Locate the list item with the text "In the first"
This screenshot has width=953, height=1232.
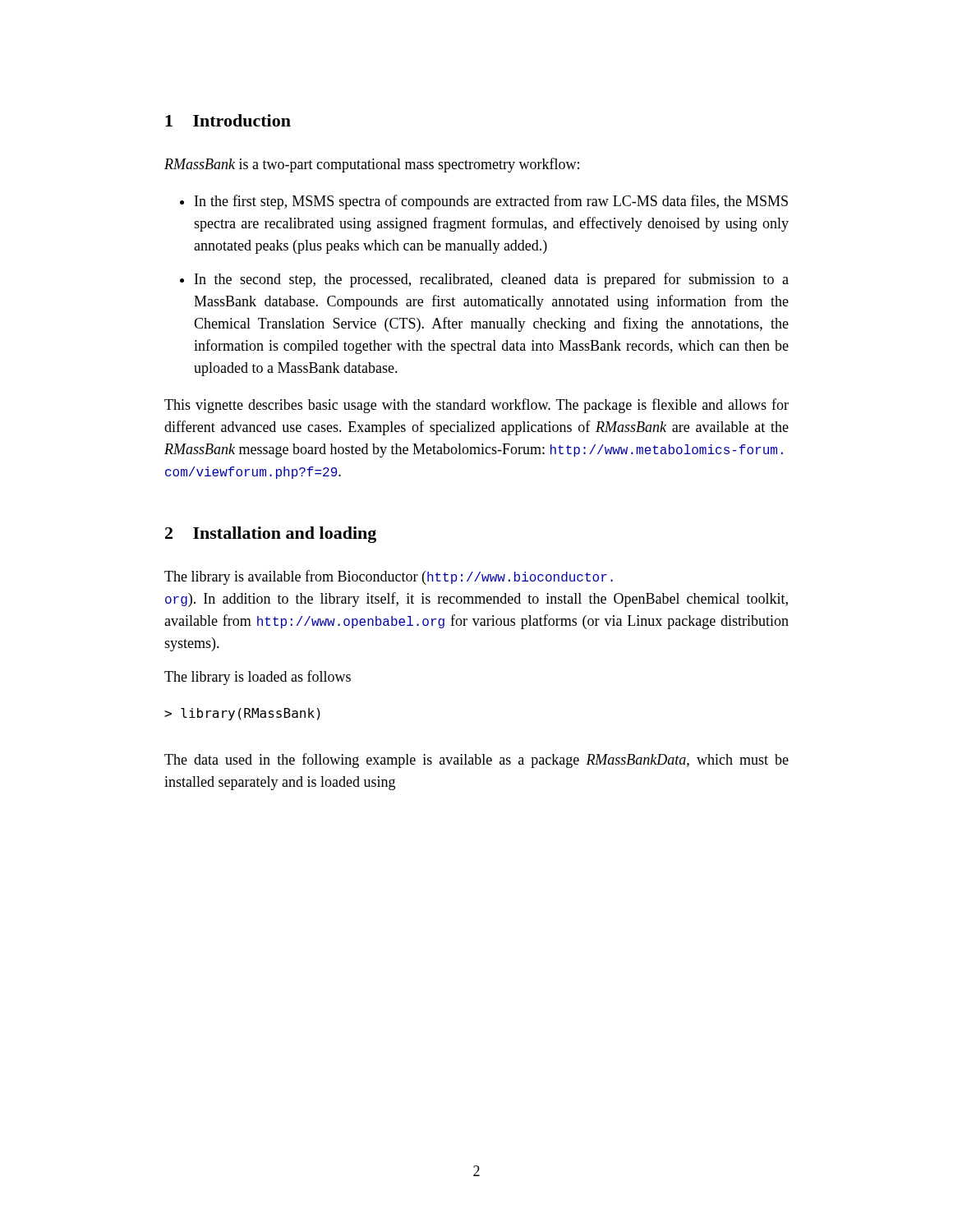point(491,224)
